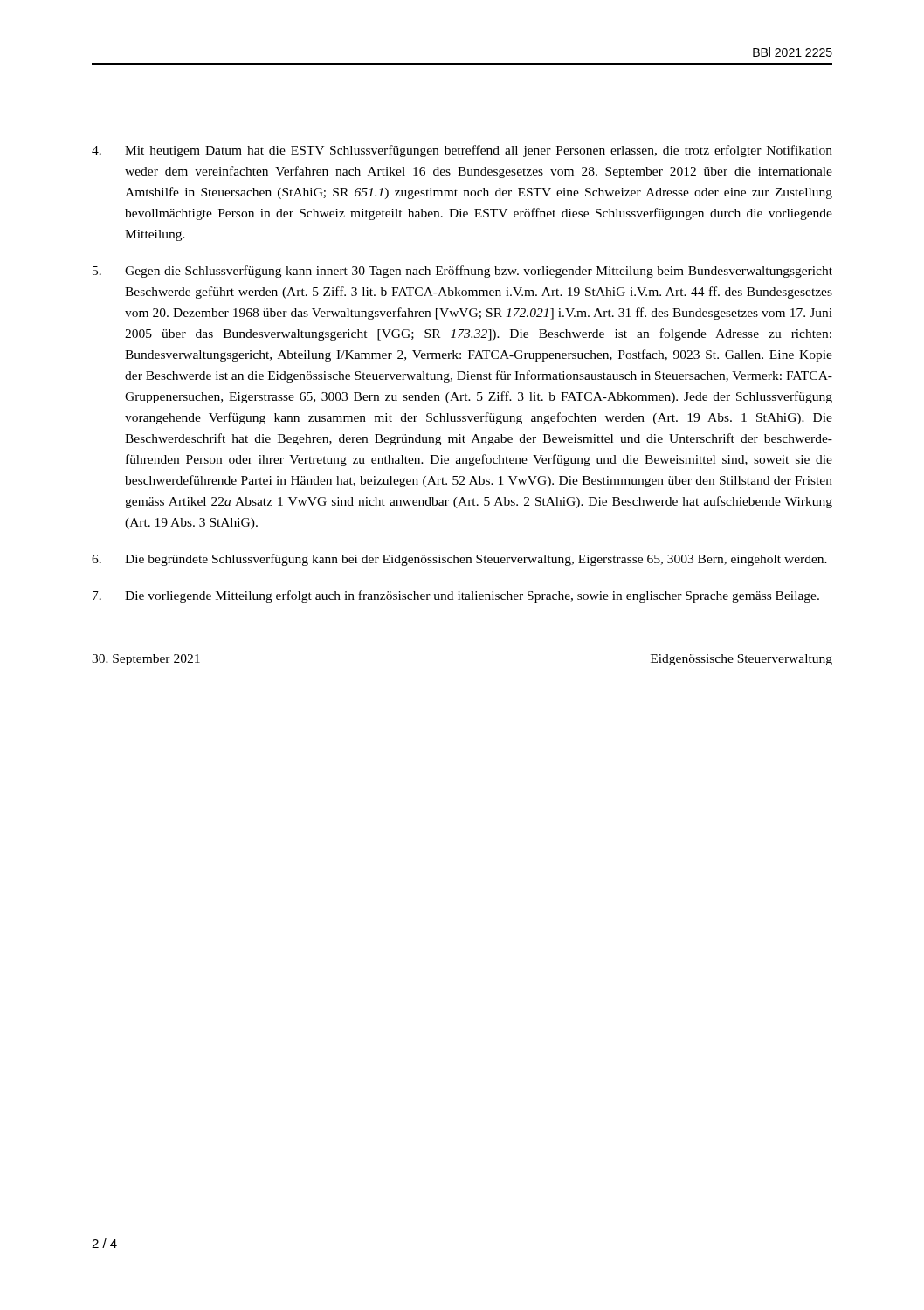Find the list item that reads "7. Die vorliegende Mitteilung erfolgt auch"
This screenshot has width=924, height=1310.
(x=462, y=596)
